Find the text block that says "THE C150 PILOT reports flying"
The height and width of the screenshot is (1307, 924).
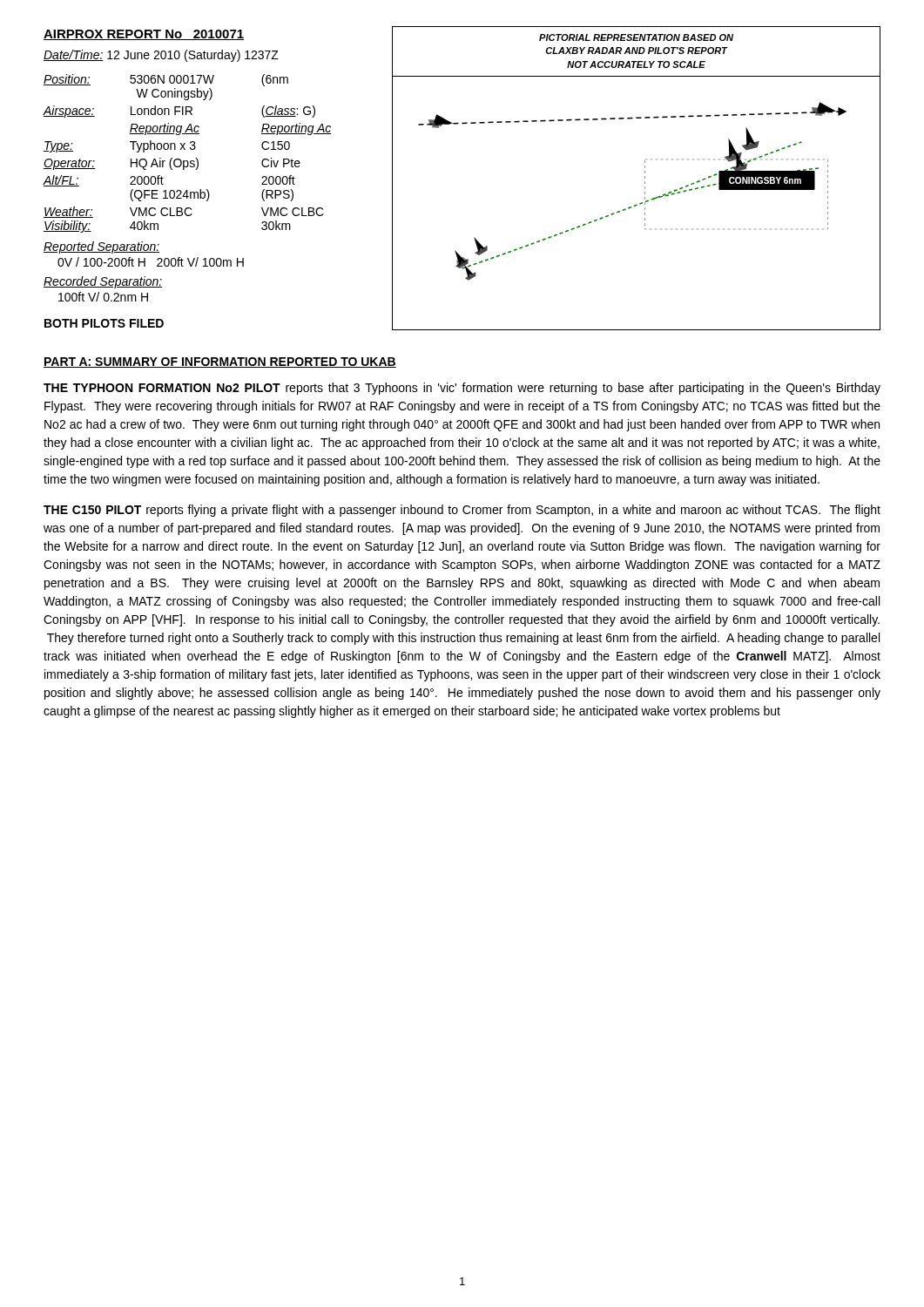[462, 610]
